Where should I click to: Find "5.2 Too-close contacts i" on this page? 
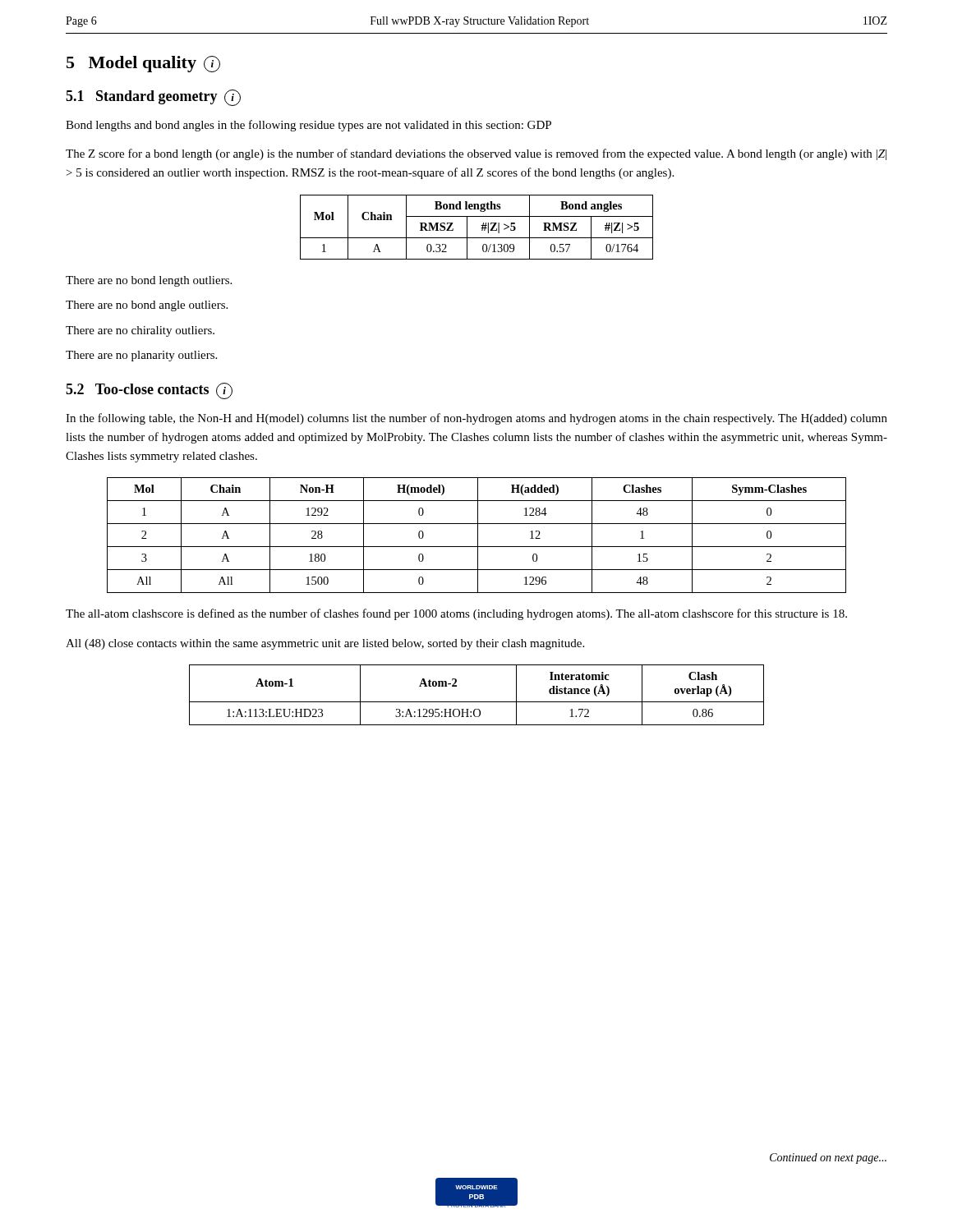(149, 391)
